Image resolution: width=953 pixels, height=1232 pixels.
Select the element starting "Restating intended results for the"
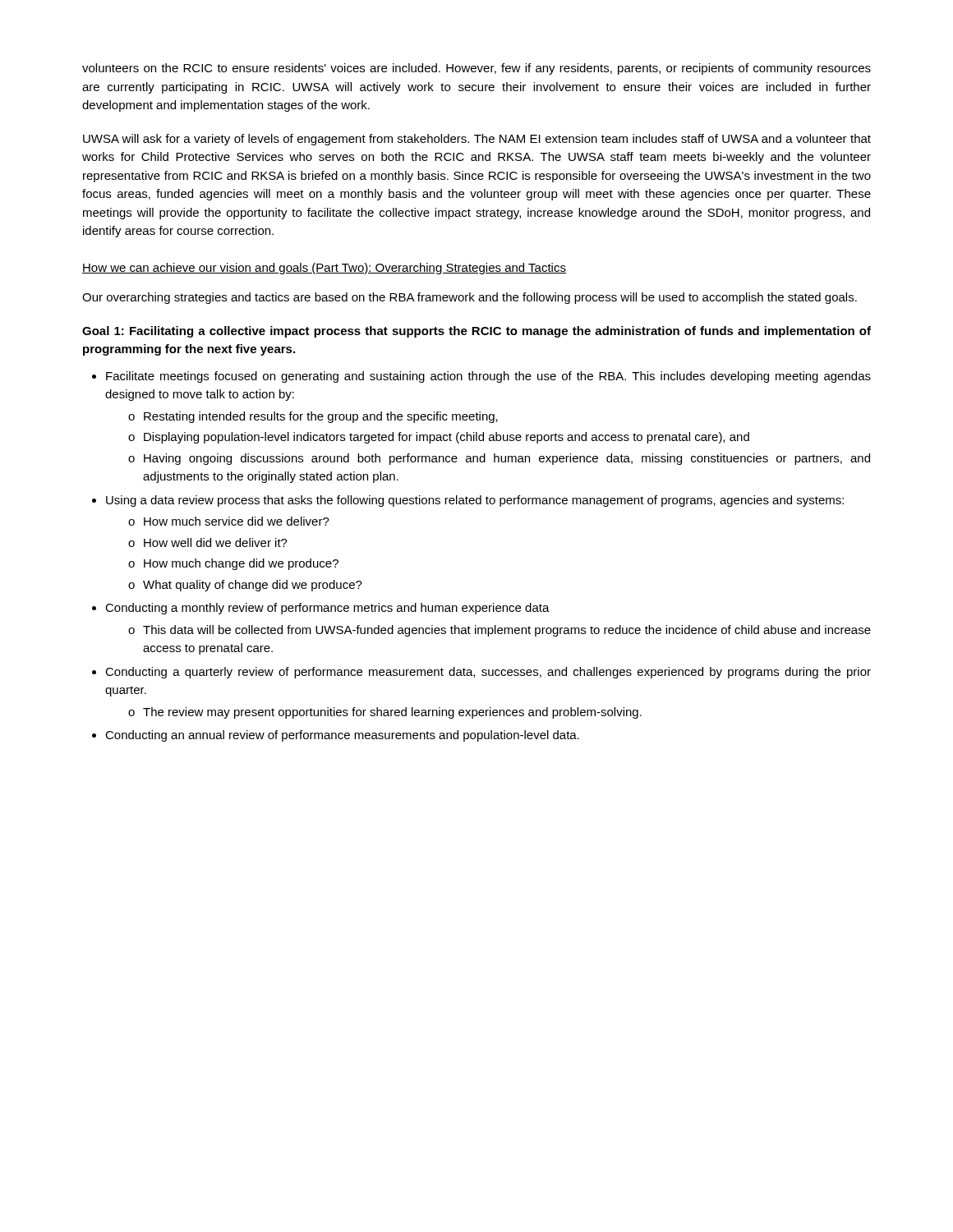pos(321,416)
